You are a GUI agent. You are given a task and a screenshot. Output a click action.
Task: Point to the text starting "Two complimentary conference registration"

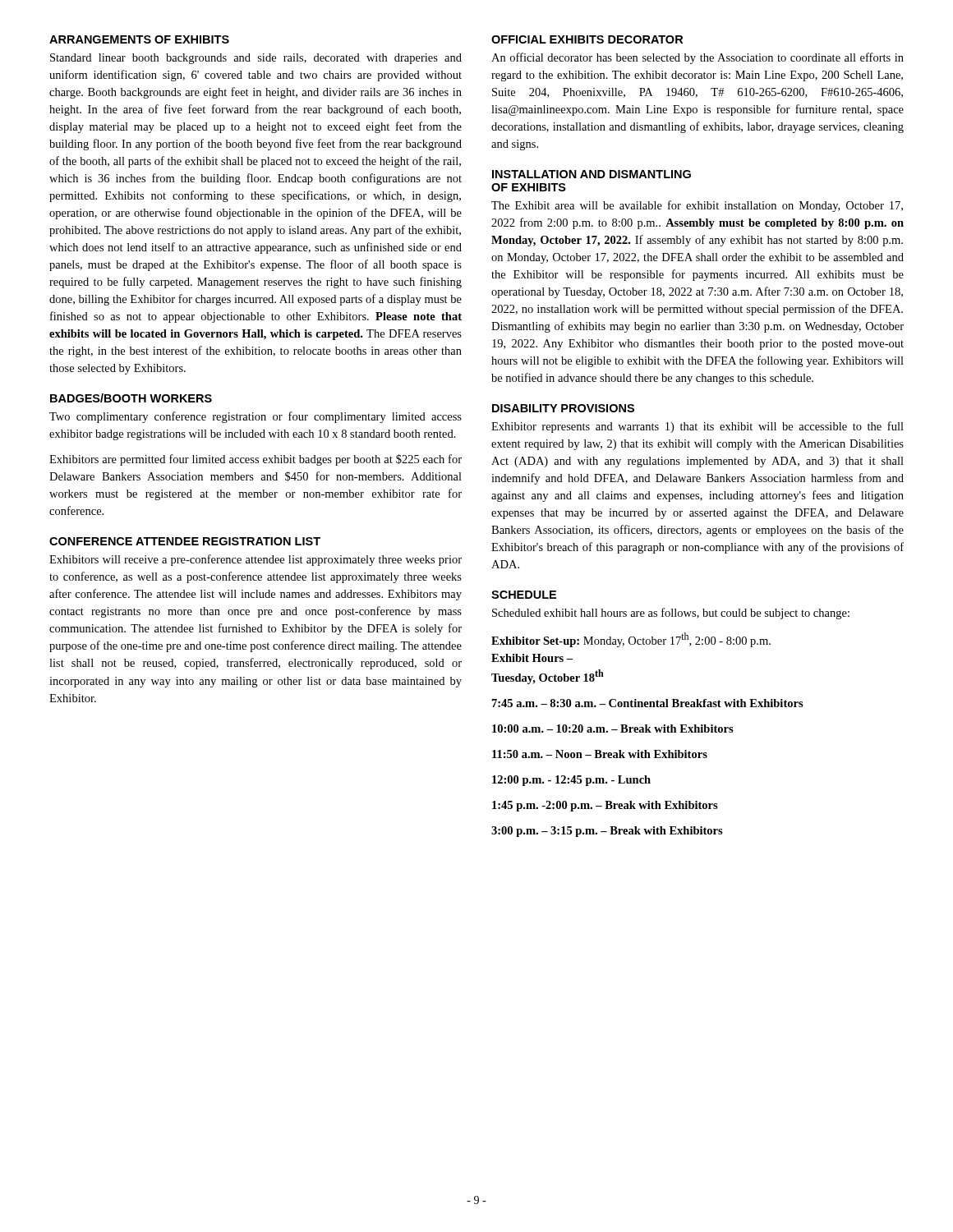coord(255,425)
